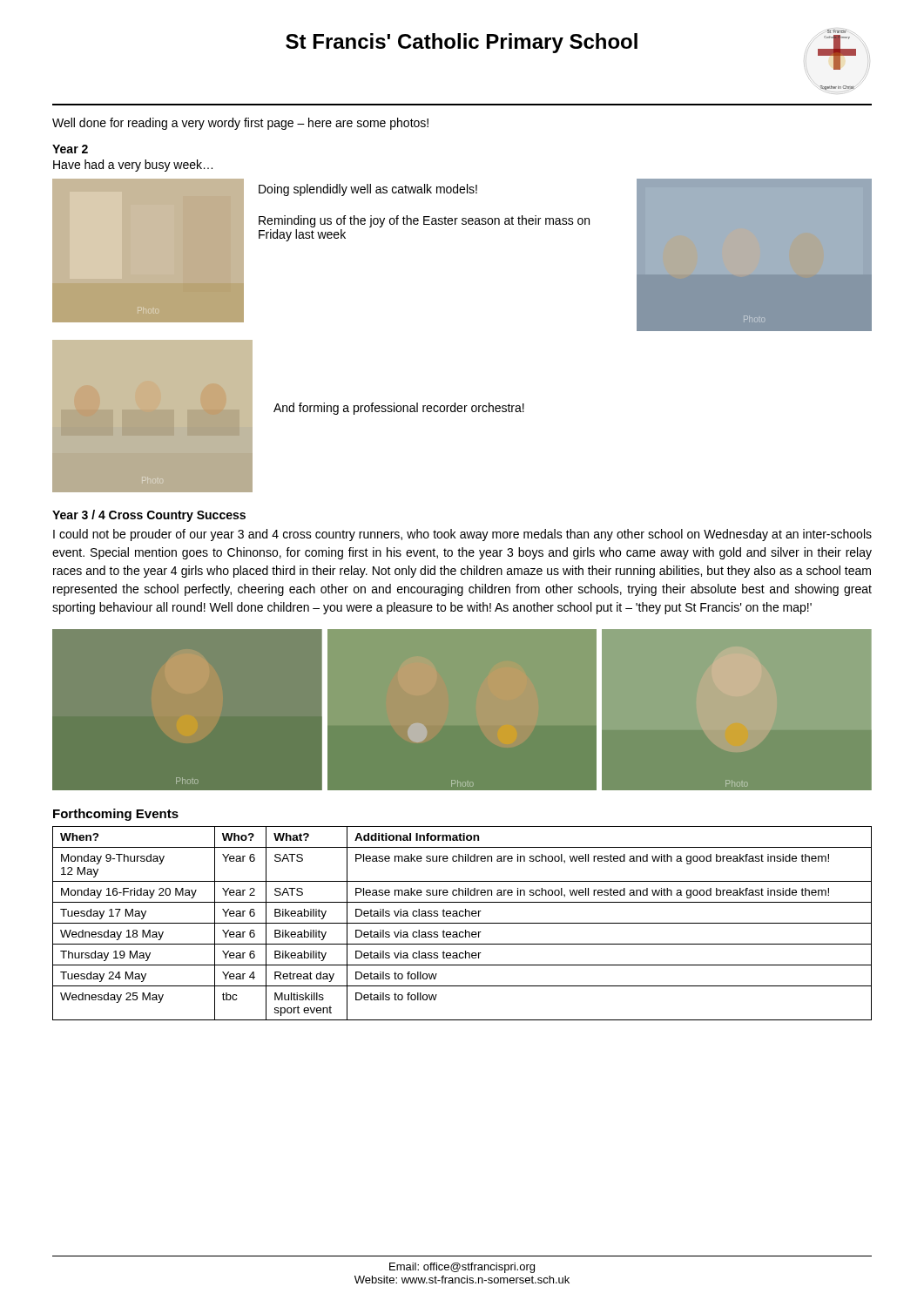Point to the text starting "And forming a professional recorder orchestra!"

click(399, 408)
